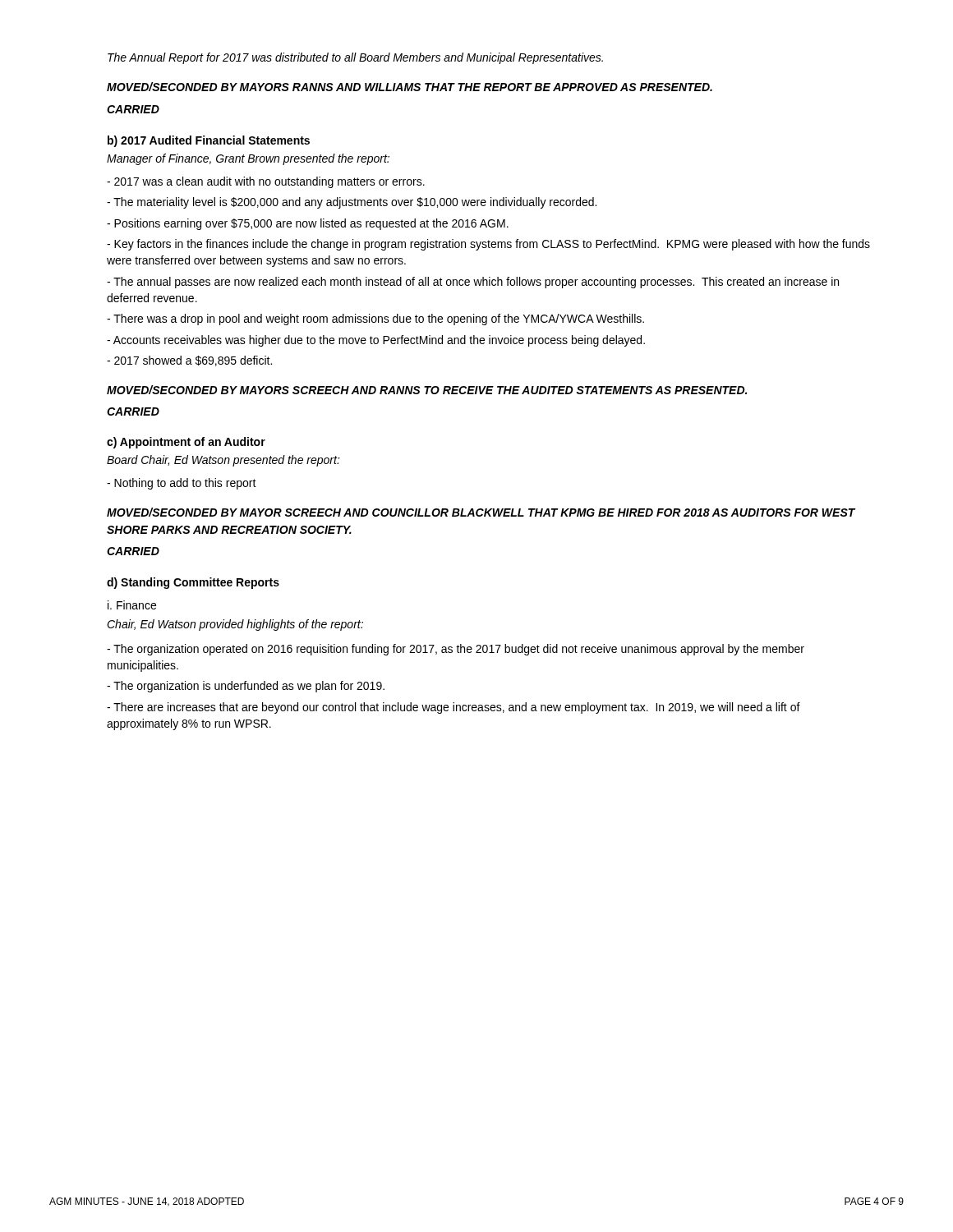The width and height of the screenshot is (953, 1232).
Task: Navigate to the element starting "Key factors in the finances"
Action: point(488,252)
